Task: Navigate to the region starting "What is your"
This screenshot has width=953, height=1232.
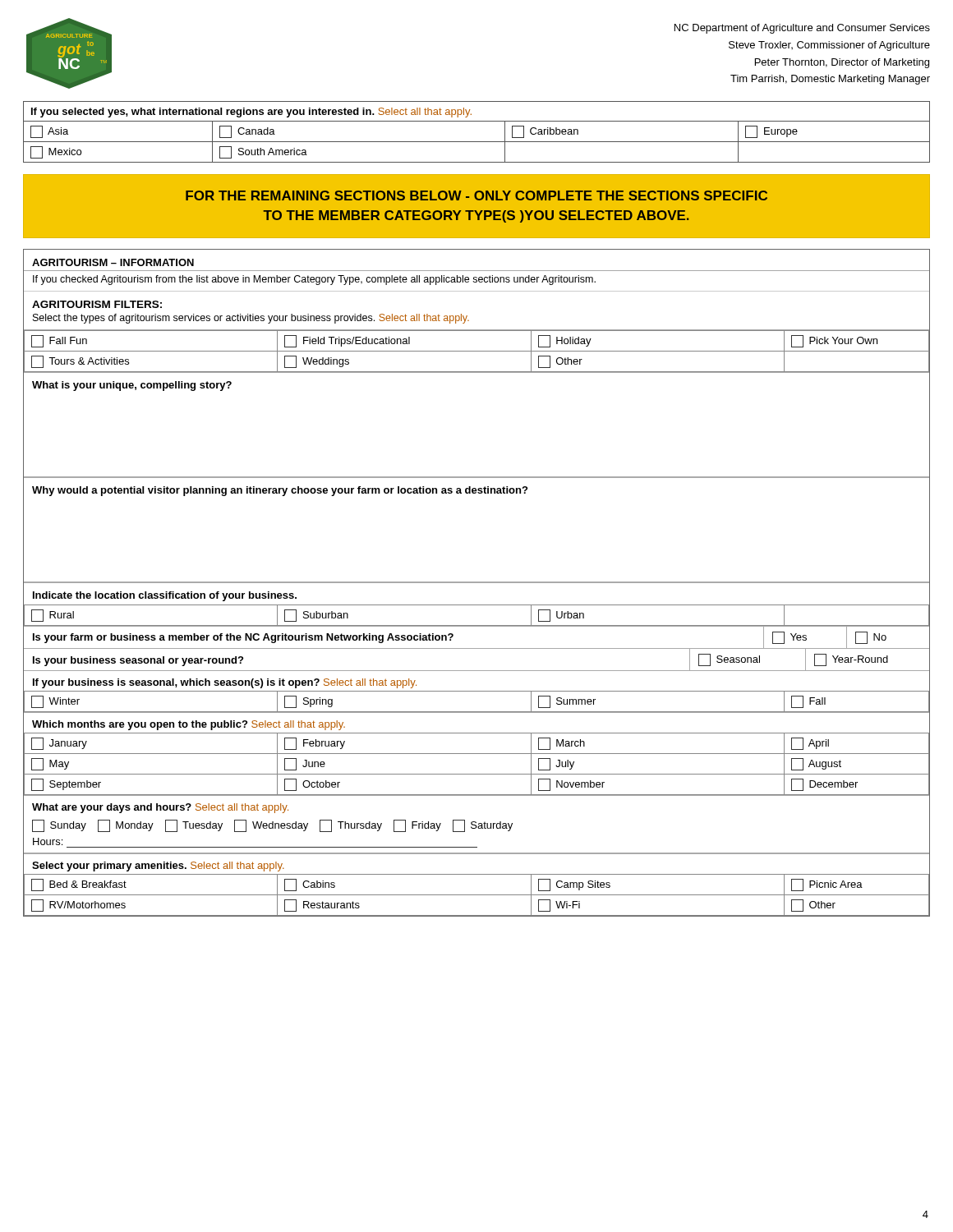Action: pyautogui.click(x=132, y=385)
